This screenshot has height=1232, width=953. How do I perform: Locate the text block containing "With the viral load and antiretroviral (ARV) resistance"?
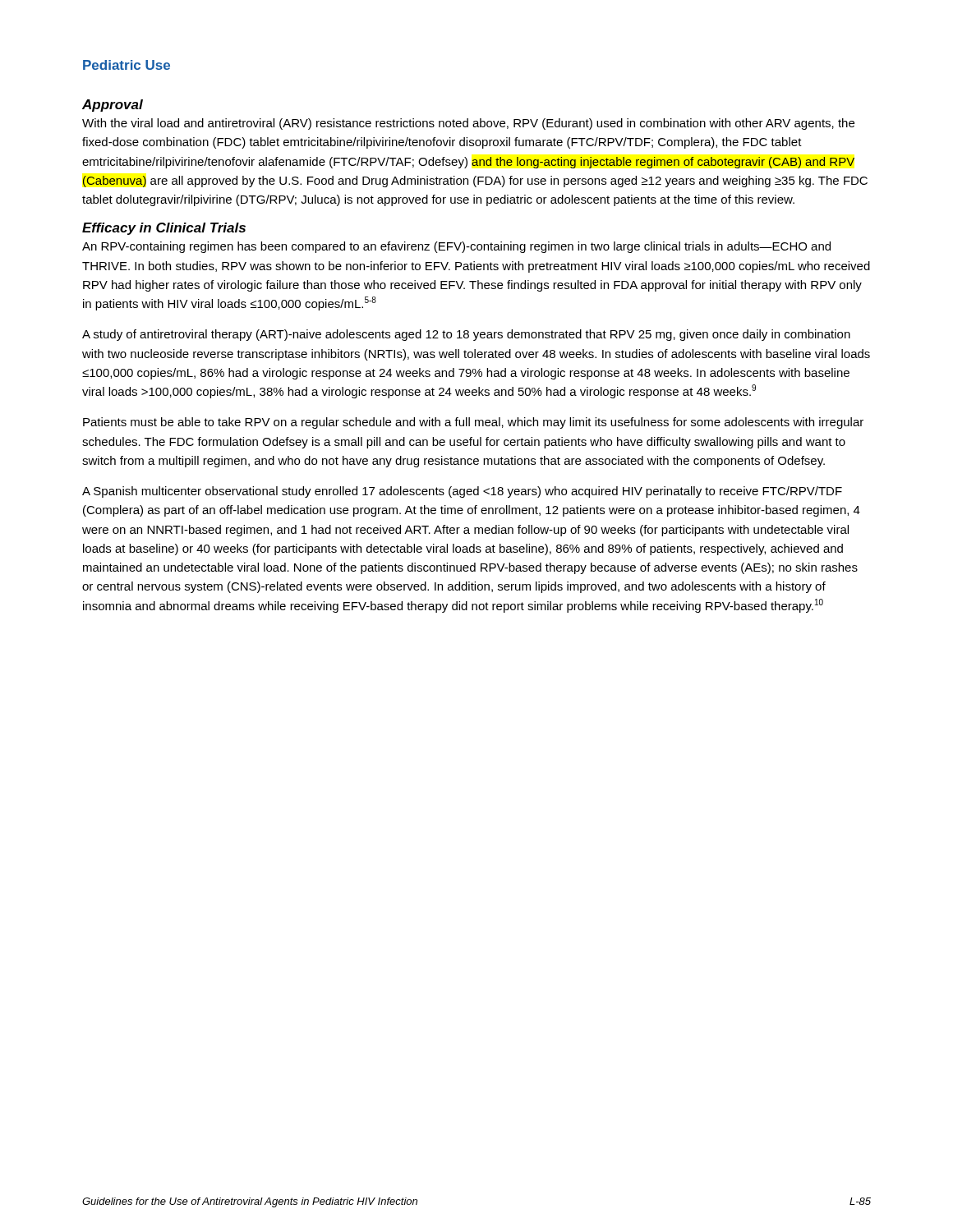[x=475, y=161]
